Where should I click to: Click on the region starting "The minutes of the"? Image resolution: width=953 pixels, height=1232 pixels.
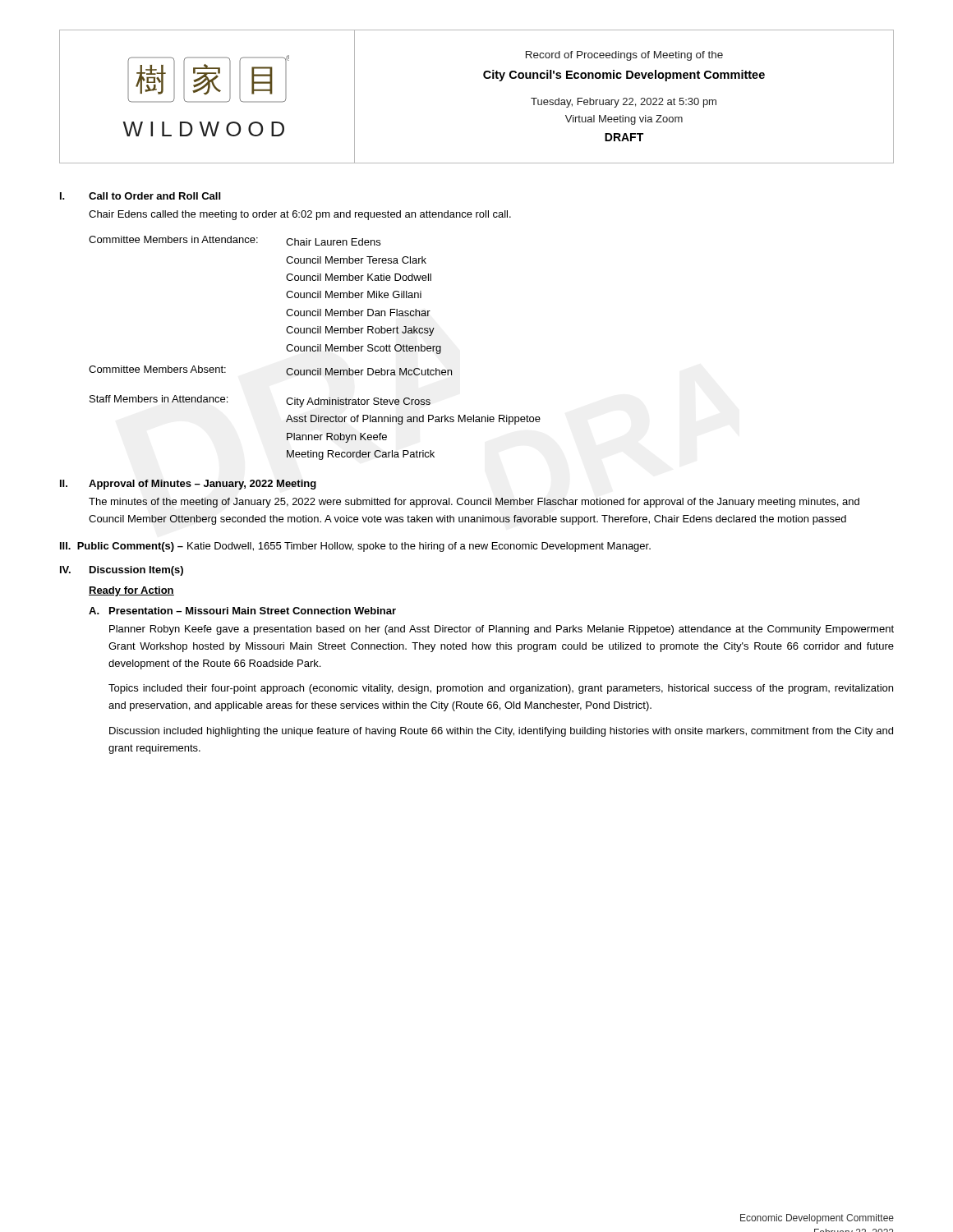click(474, 510)
